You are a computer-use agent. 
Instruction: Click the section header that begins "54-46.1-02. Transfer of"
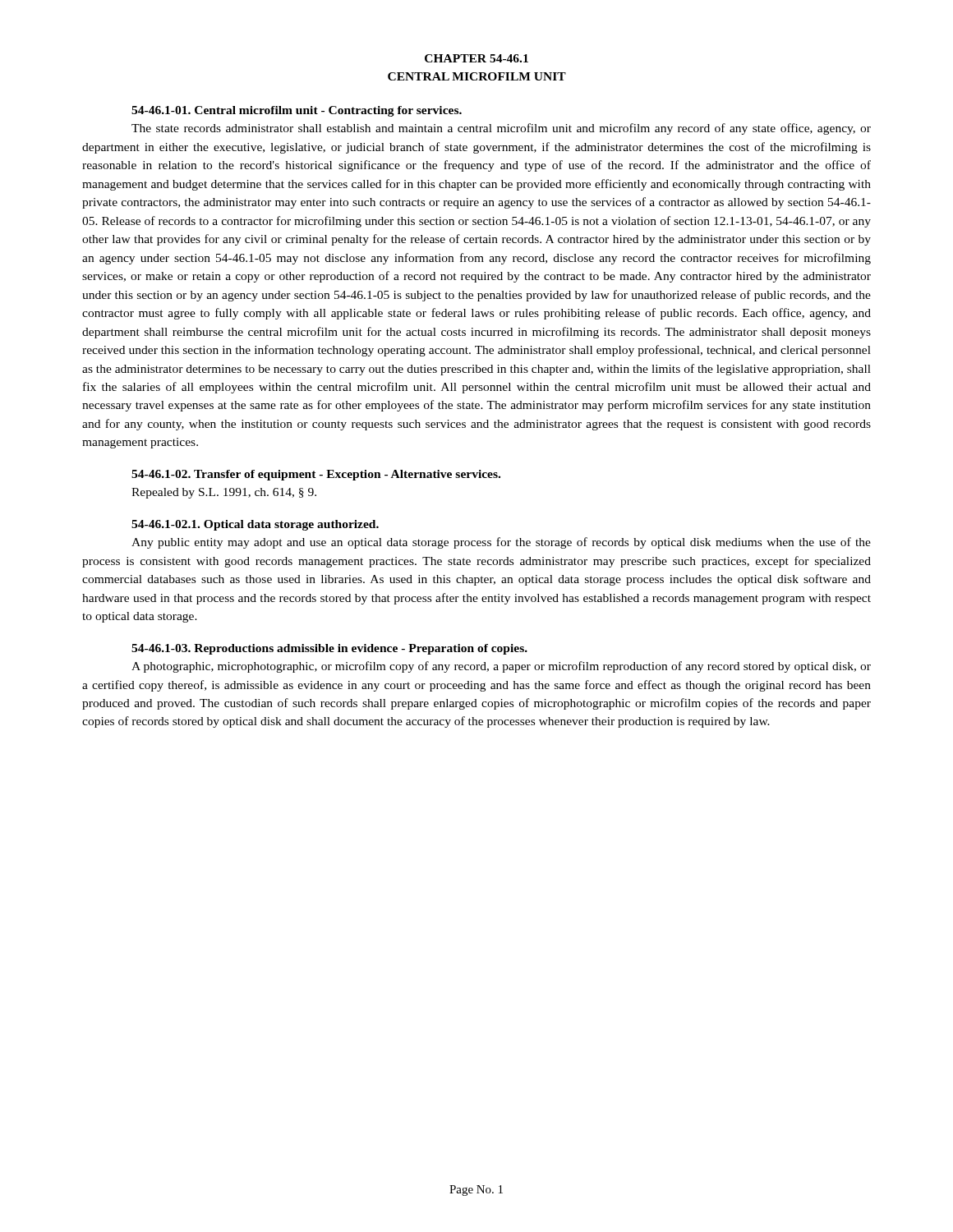(316, 473)
